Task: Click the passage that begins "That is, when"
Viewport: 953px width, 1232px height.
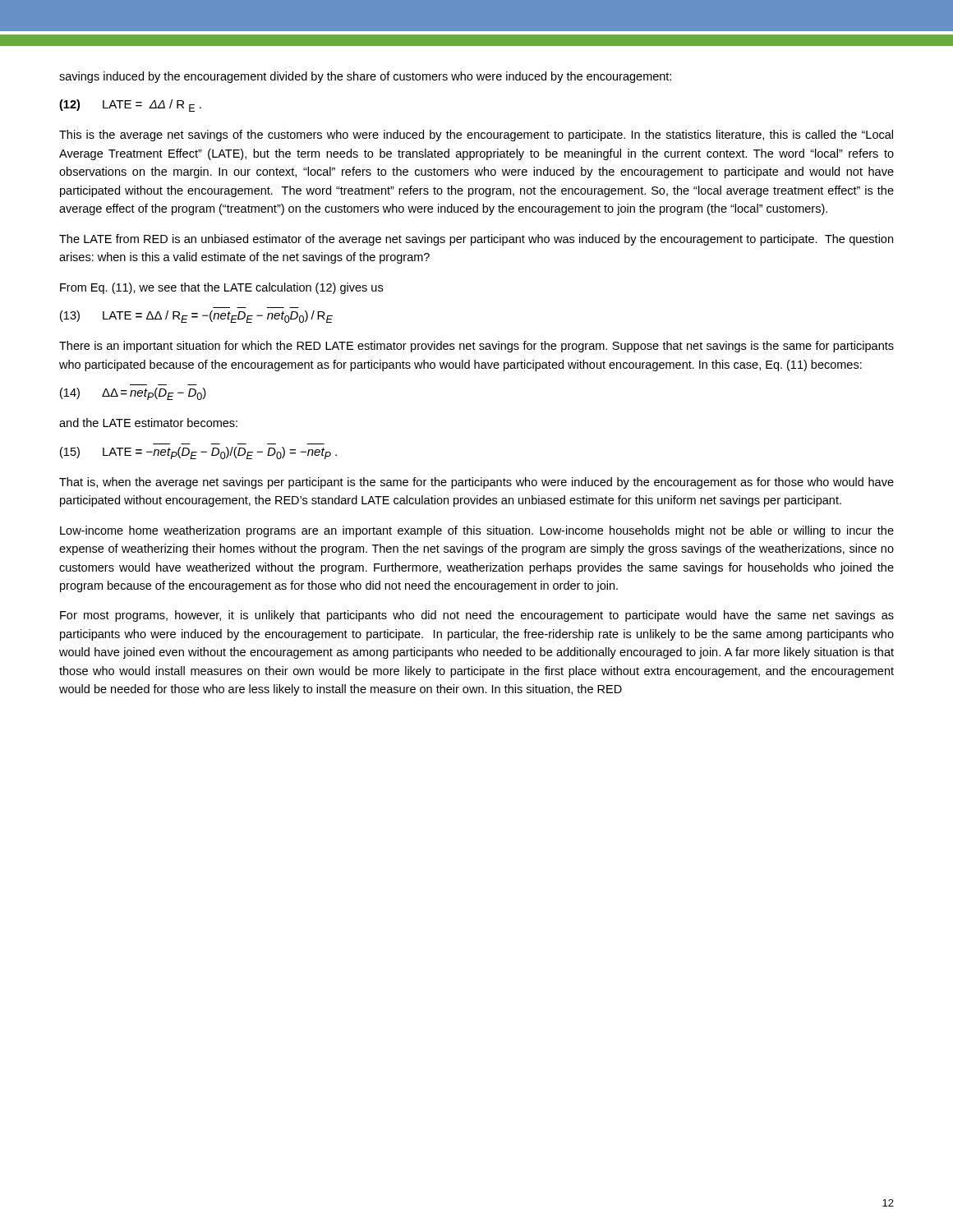Action: click(476, 491)
